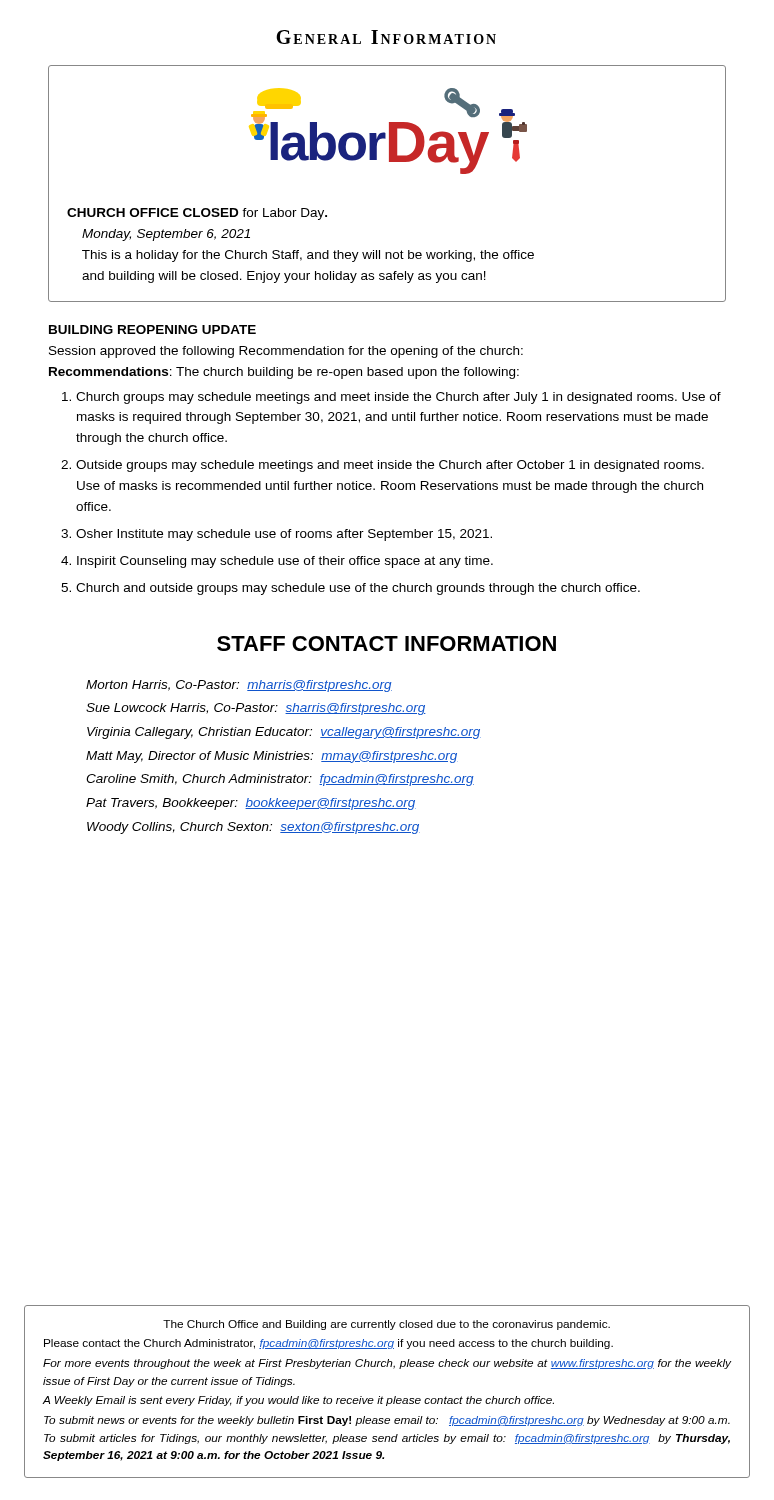Locate the block of text that opens with "Inspirit Counseling may schedule use of their"
774x1500 pixels.
(x=401, y=561)
